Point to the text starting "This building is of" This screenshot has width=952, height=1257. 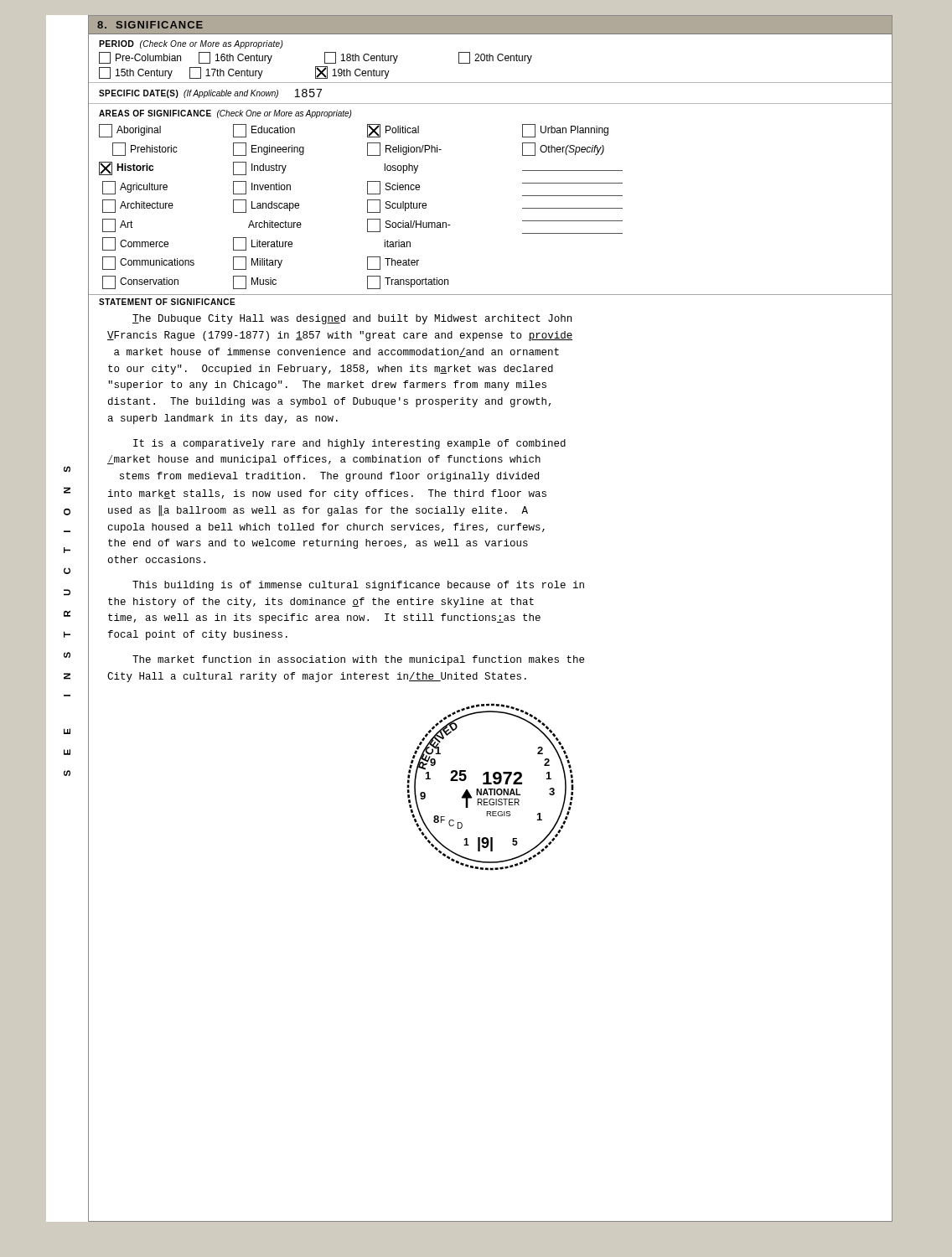pos(346,610)
